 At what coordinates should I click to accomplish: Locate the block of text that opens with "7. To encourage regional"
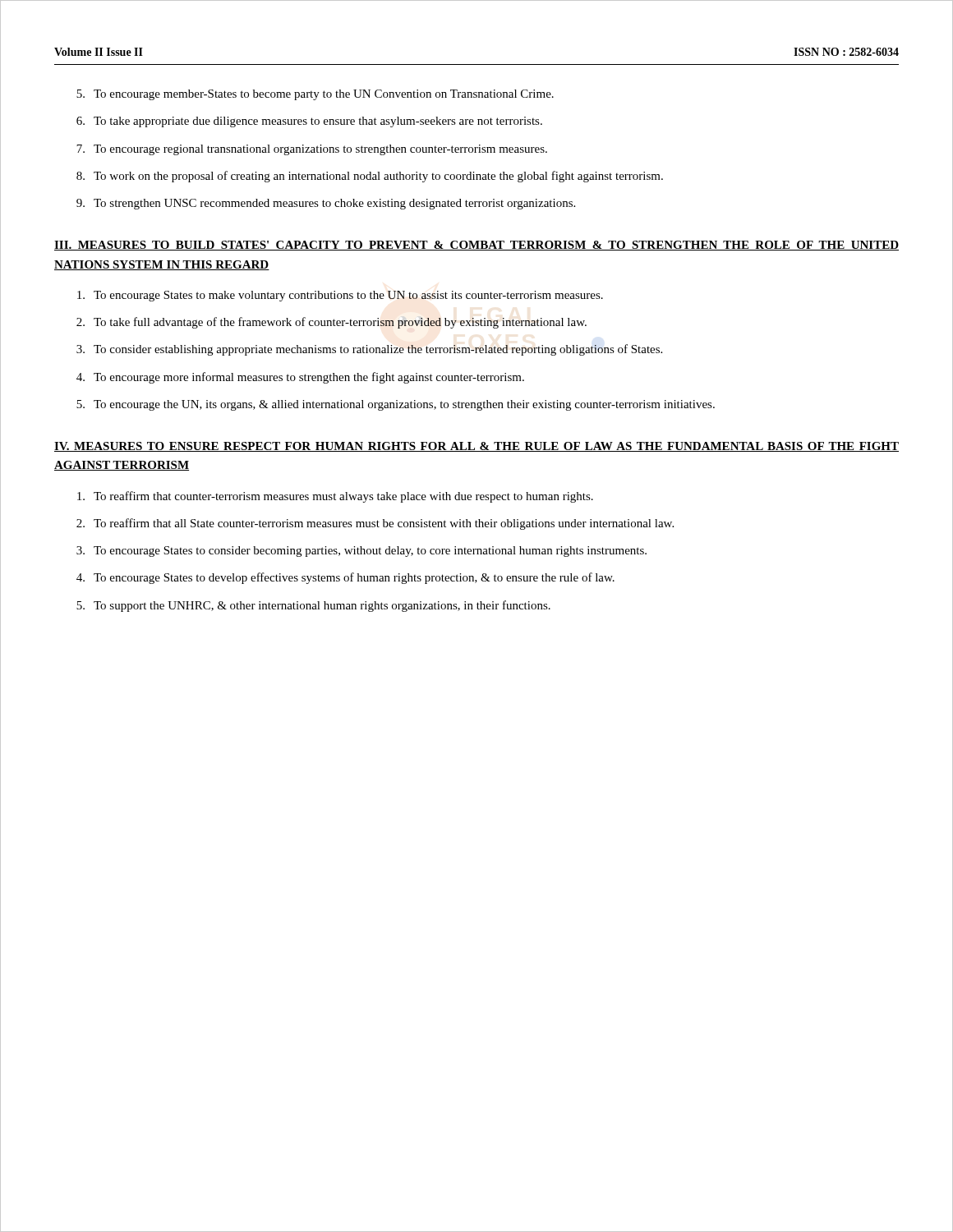476,149
